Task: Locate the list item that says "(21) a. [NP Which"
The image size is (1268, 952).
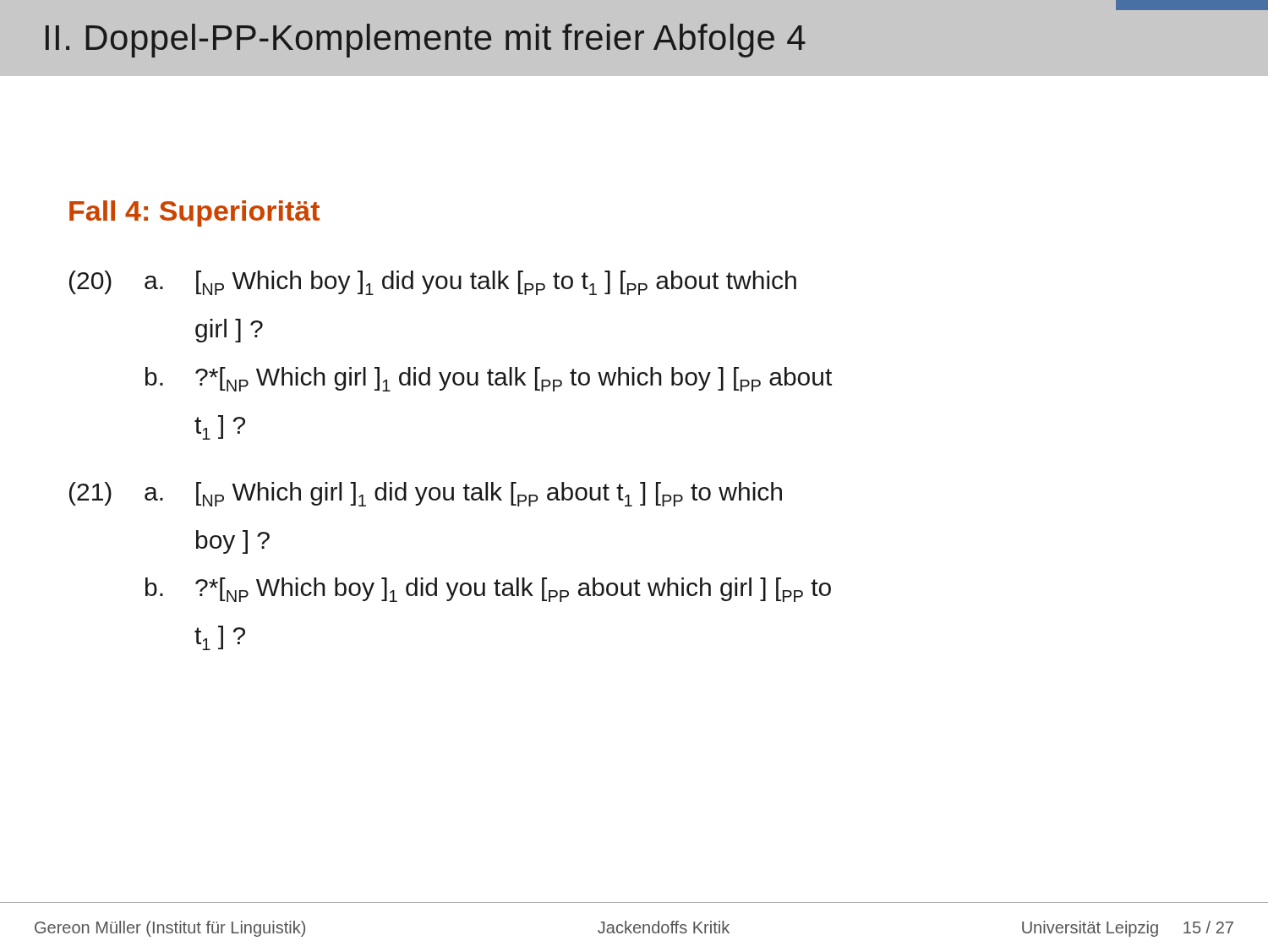Action: (634, 565)
